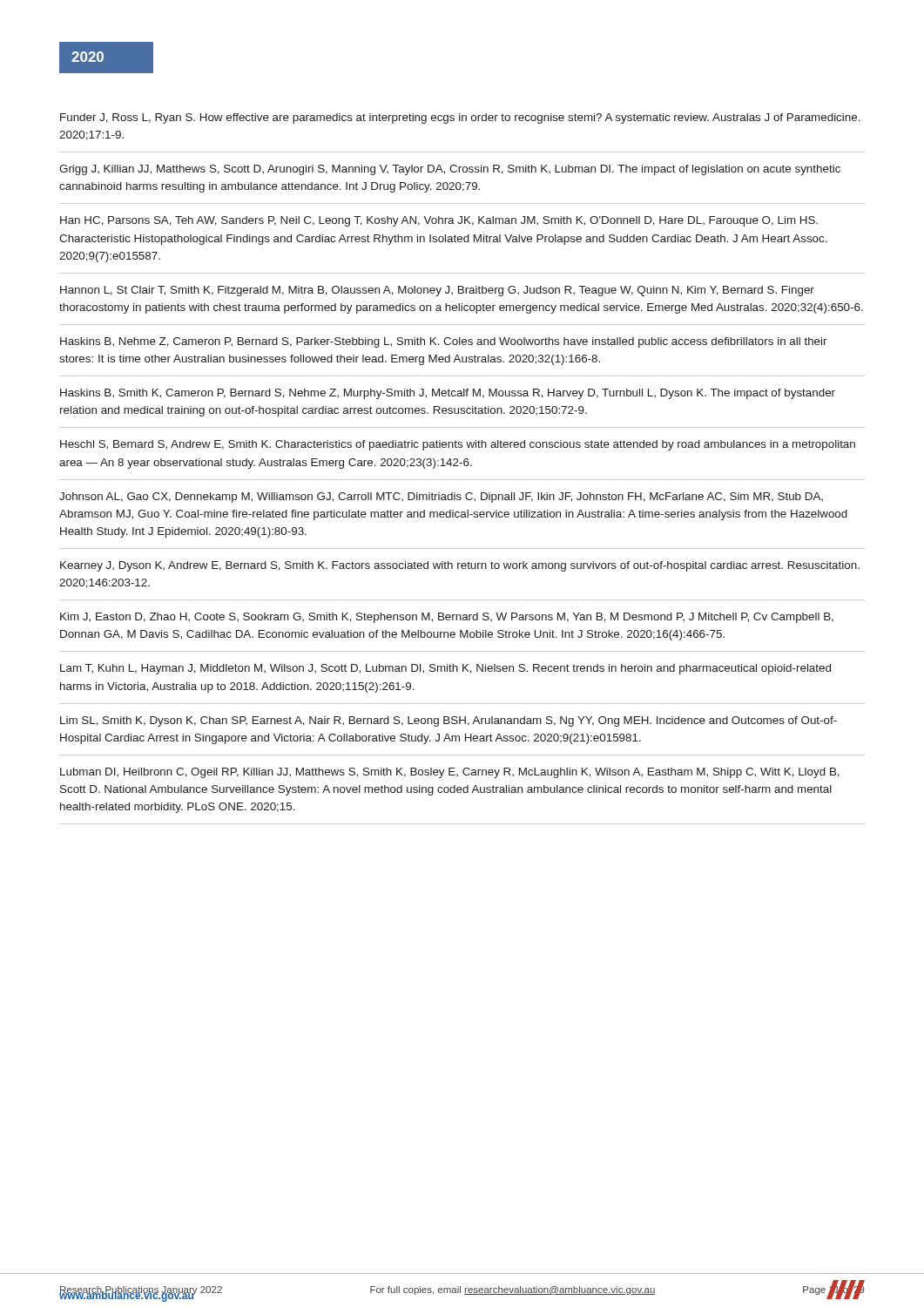Locate the block of text that opens with "Haskins B, Nehme Z,"
Image resolution: width=924 pixels, height=1307 pixels.
point(443,350)
